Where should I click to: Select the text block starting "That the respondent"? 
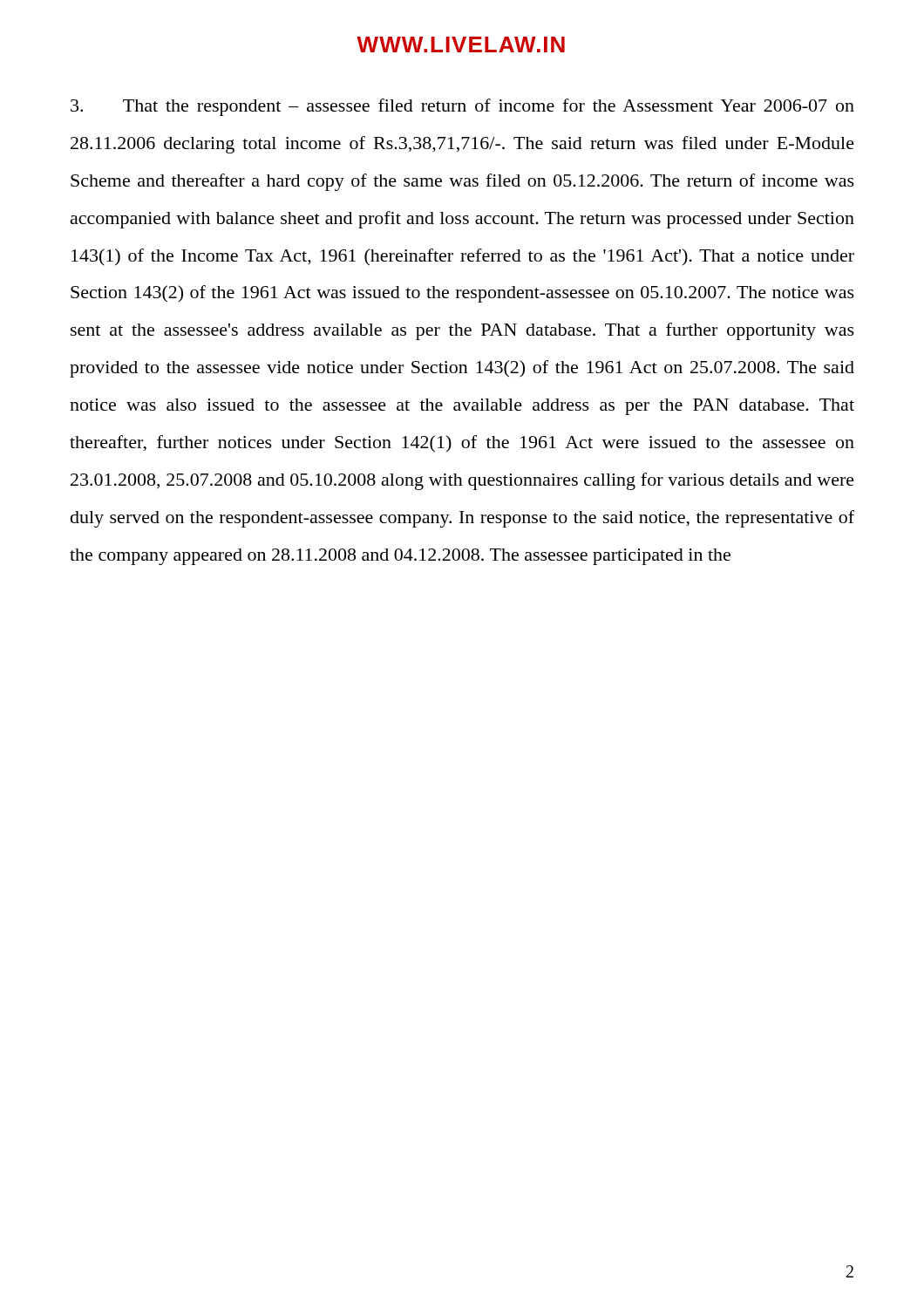pyautogui.click(x=462, y=329)
